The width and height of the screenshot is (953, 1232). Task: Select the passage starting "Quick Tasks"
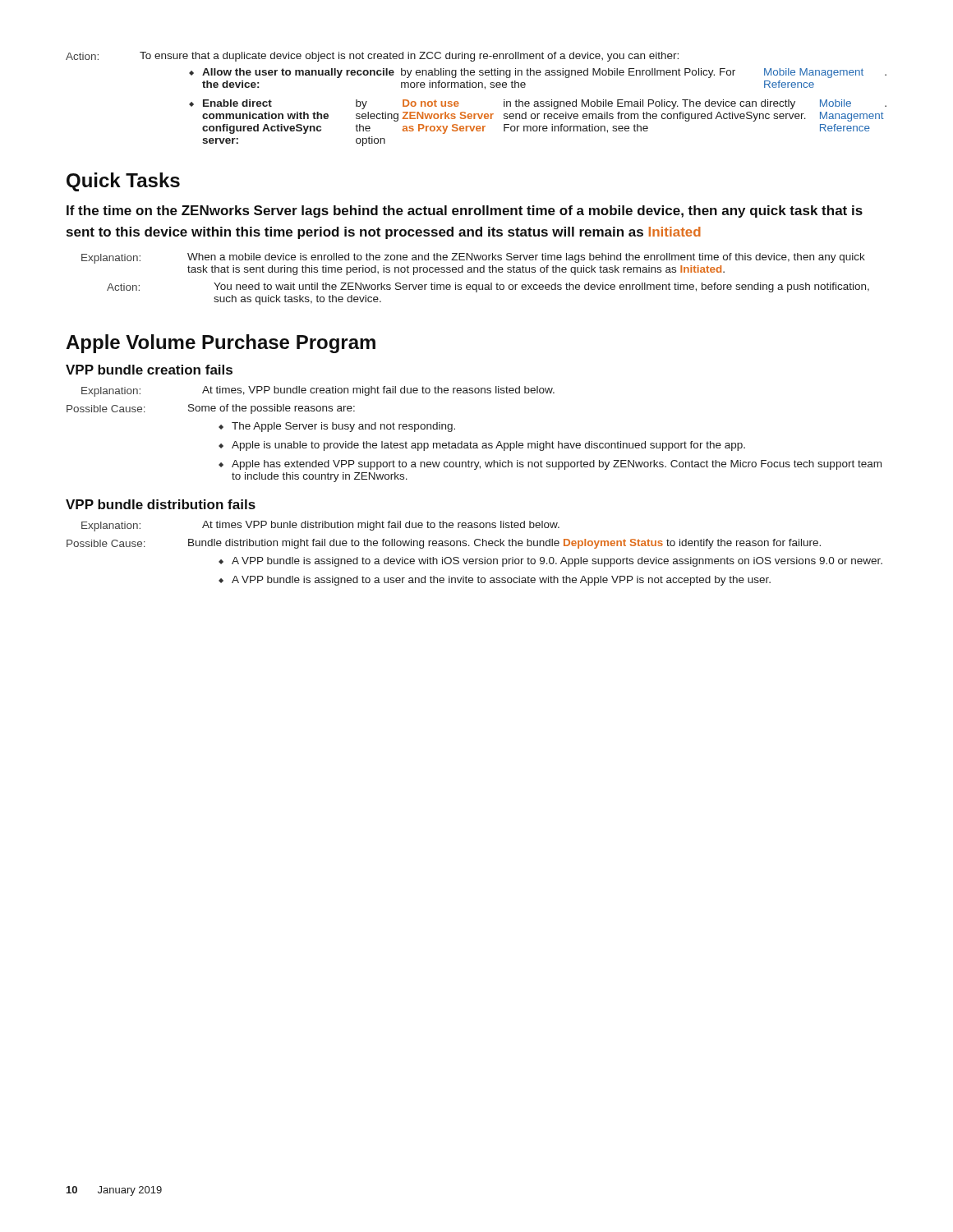(x=123, y=180)
